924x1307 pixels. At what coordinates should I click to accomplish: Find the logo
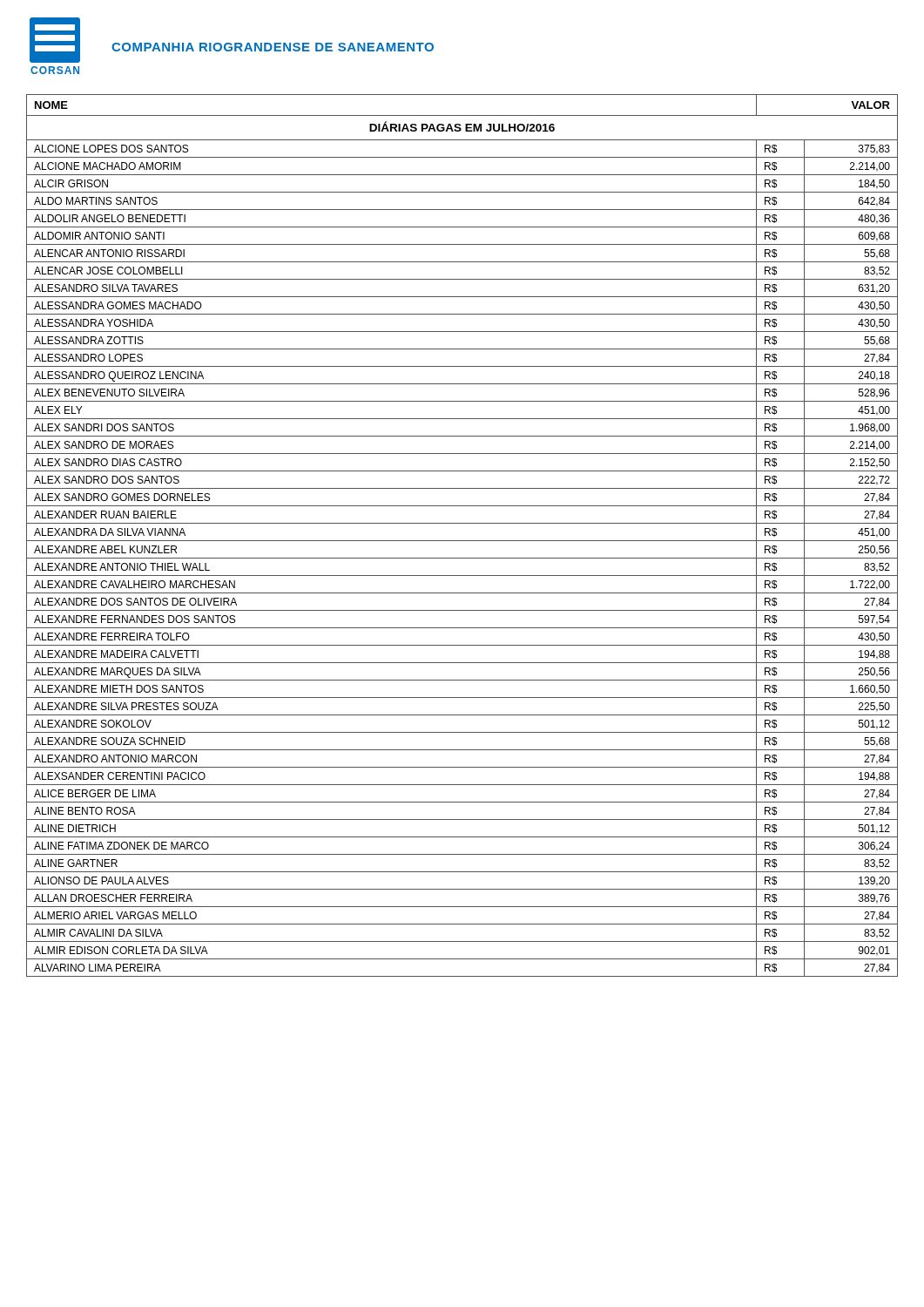[61, 46]
